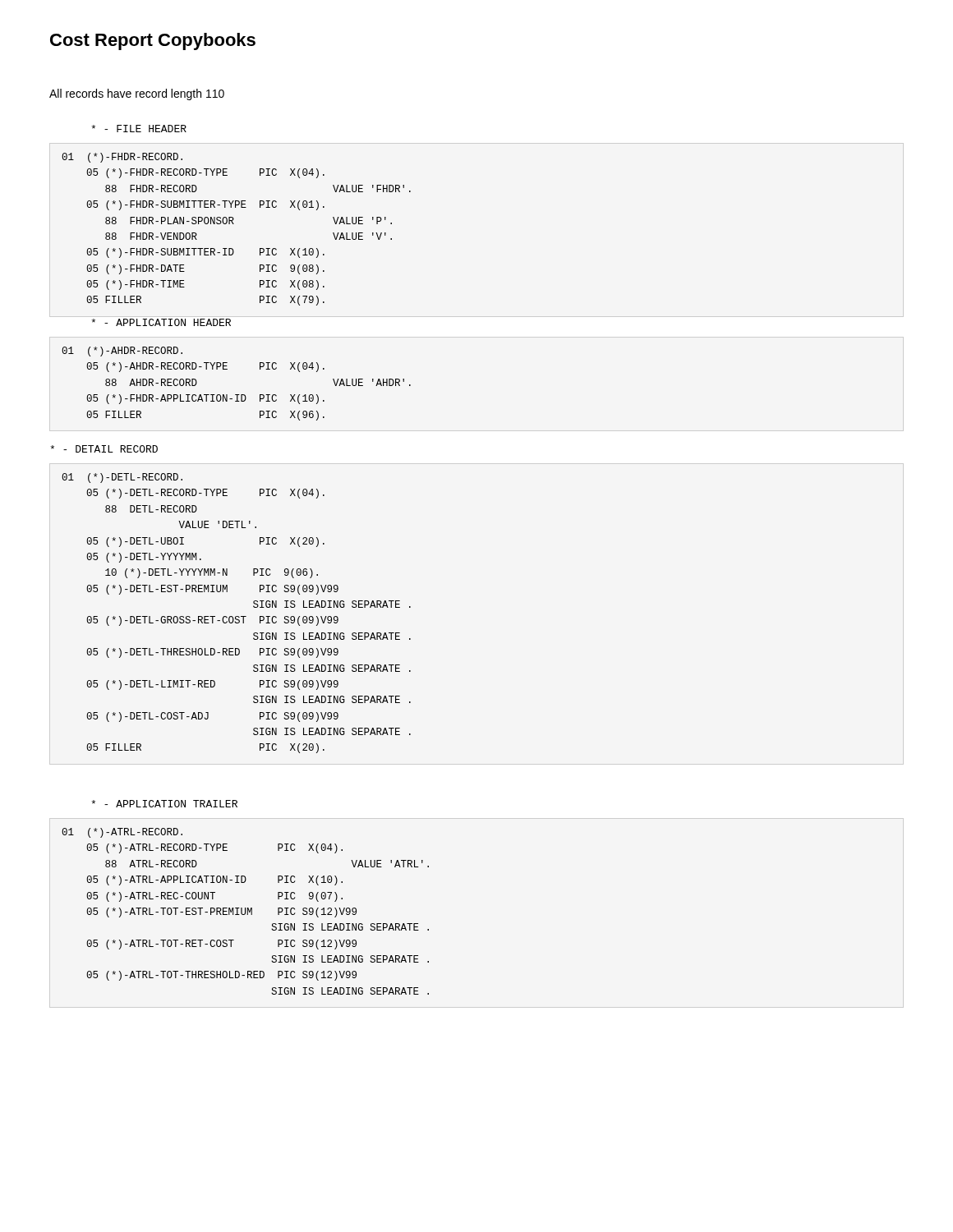Viewport: 953px width, 1232px height.
Task: Locate the table with the text "01 (*)-ATRL-RECORD. 05"
Action: [476, 913]
